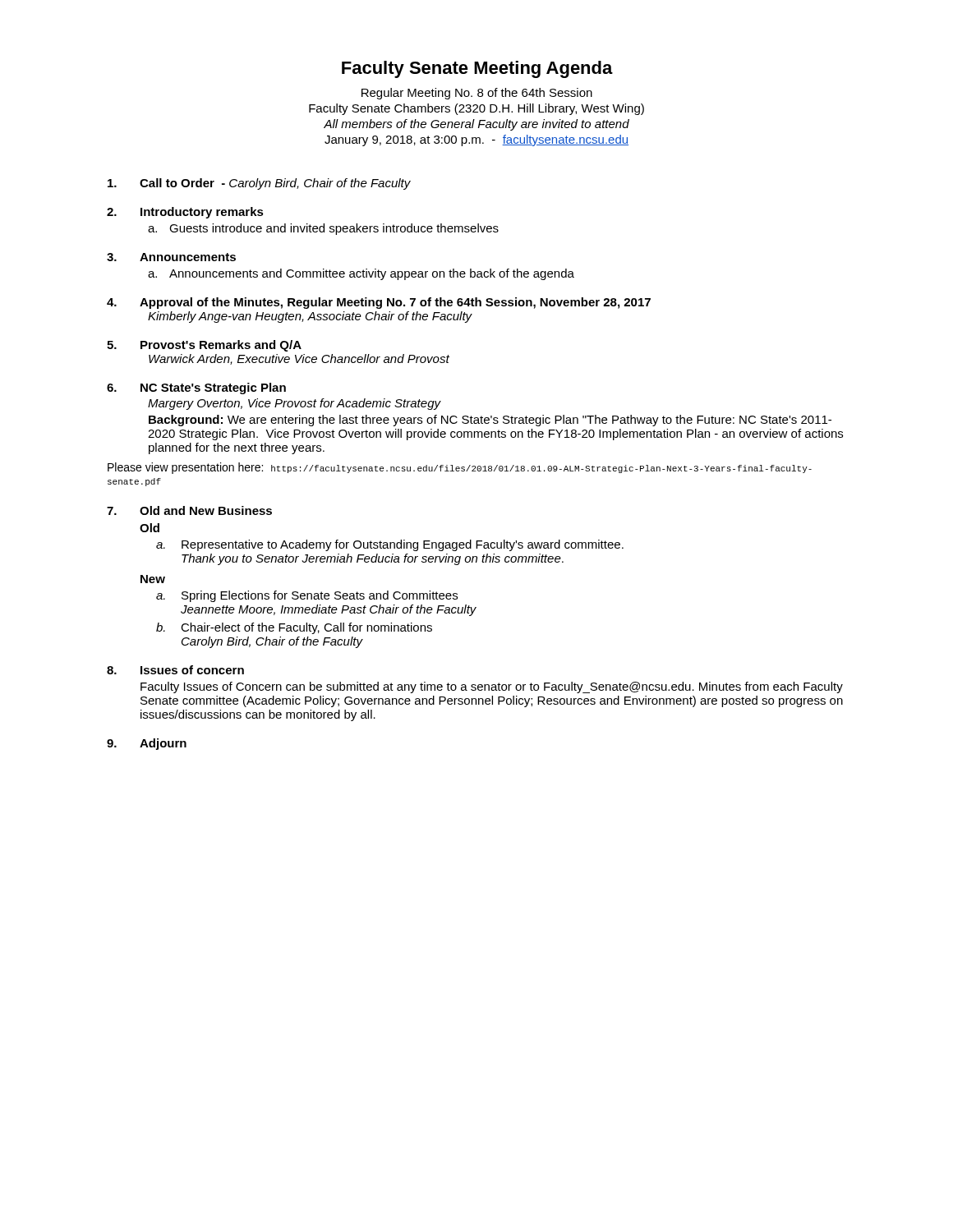Point to the block beginning "7. Old and New Business Old"
The width and height of the screenshot is (953, 1232).
point(189,510)
